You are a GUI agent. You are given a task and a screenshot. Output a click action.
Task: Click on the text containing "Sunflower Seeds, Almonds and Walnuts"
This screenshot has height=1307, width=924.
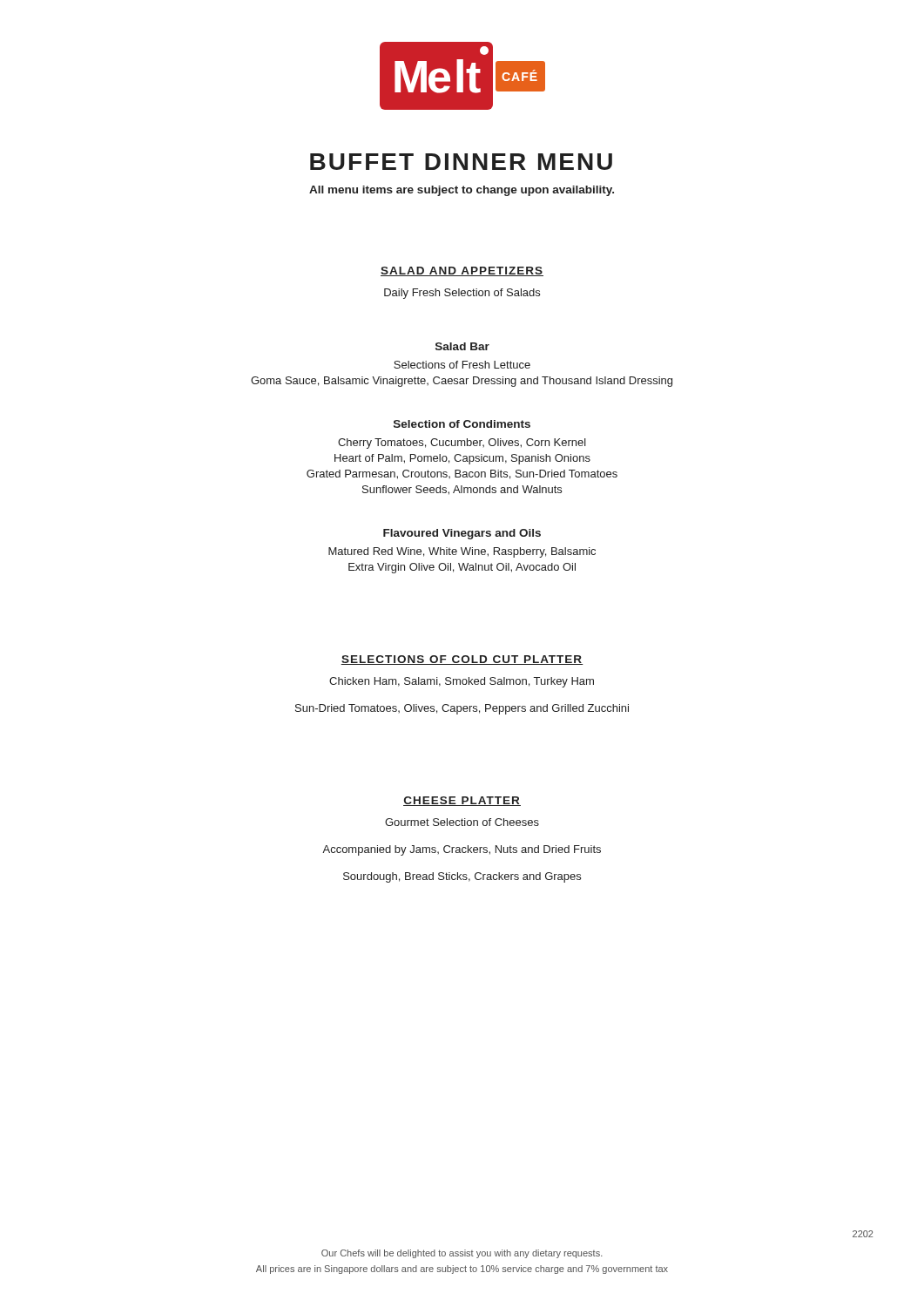(x=462, y=489)
